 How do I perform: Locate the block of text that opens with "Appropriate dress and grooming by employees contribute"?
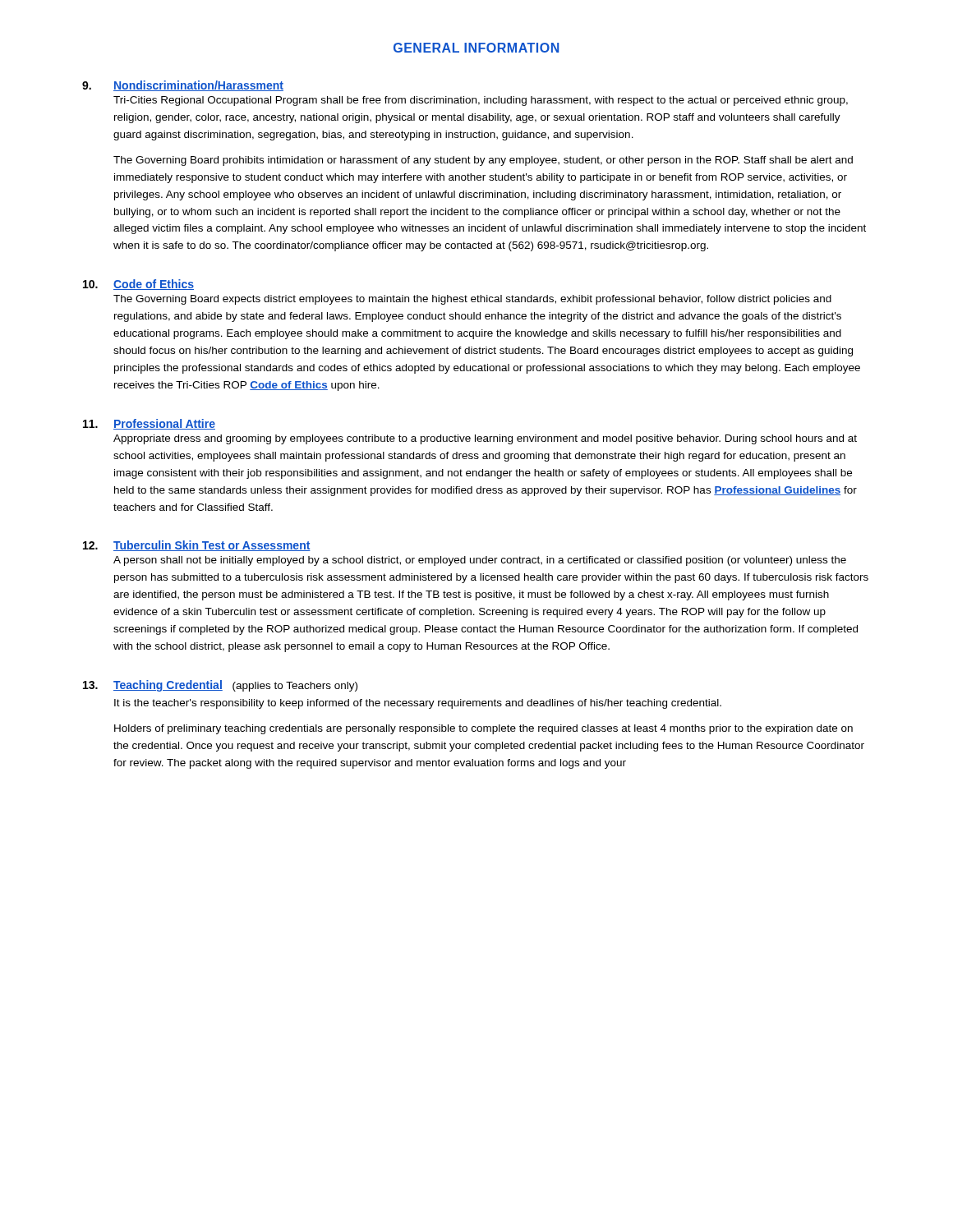tap(485, 472)
